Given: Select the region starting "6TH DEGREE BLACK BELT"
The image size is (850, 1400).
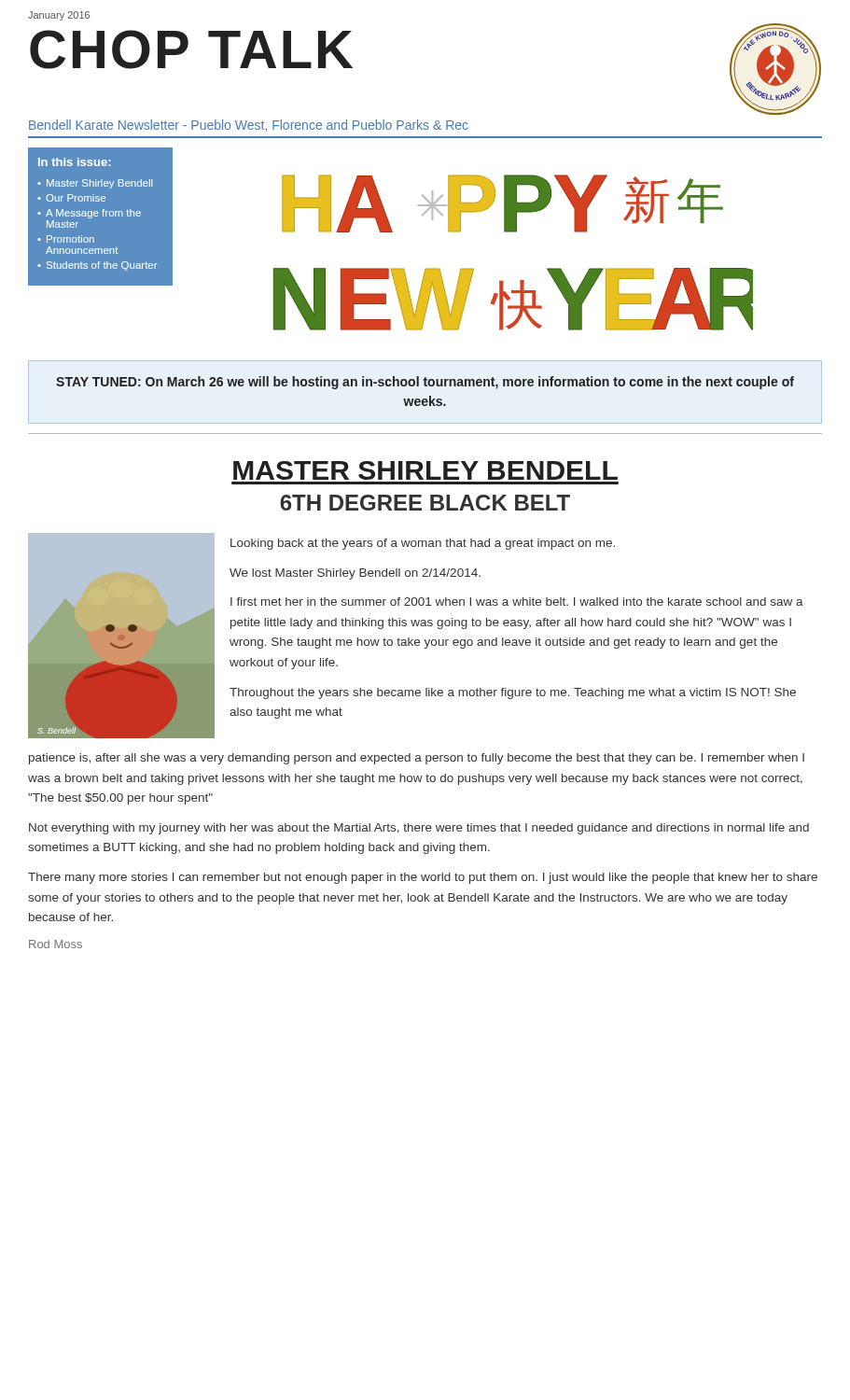Looking at the screenshot, I should [425, 503].
